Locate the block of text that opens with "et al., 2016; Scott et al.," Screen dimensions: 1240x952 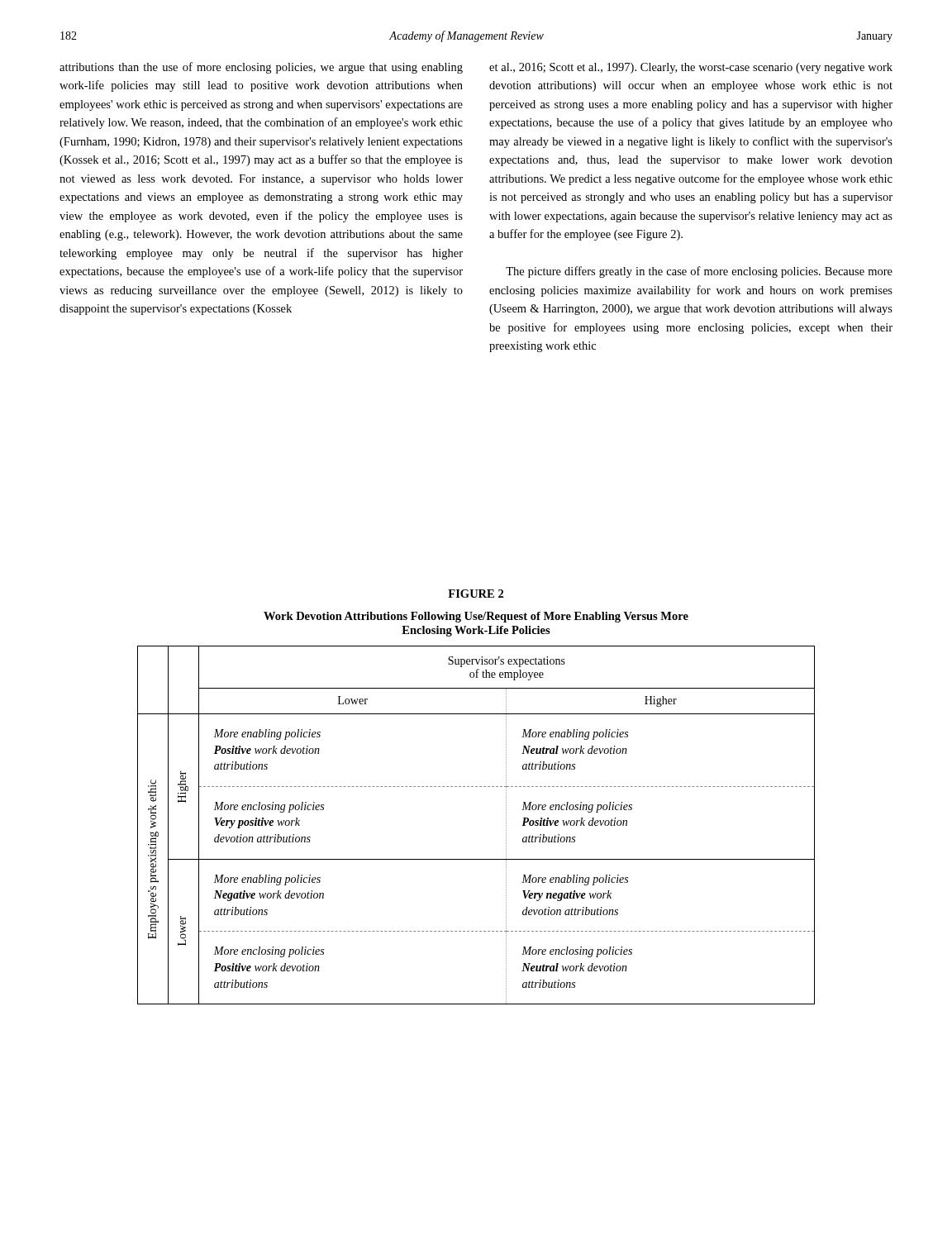(x=691, y=206)
